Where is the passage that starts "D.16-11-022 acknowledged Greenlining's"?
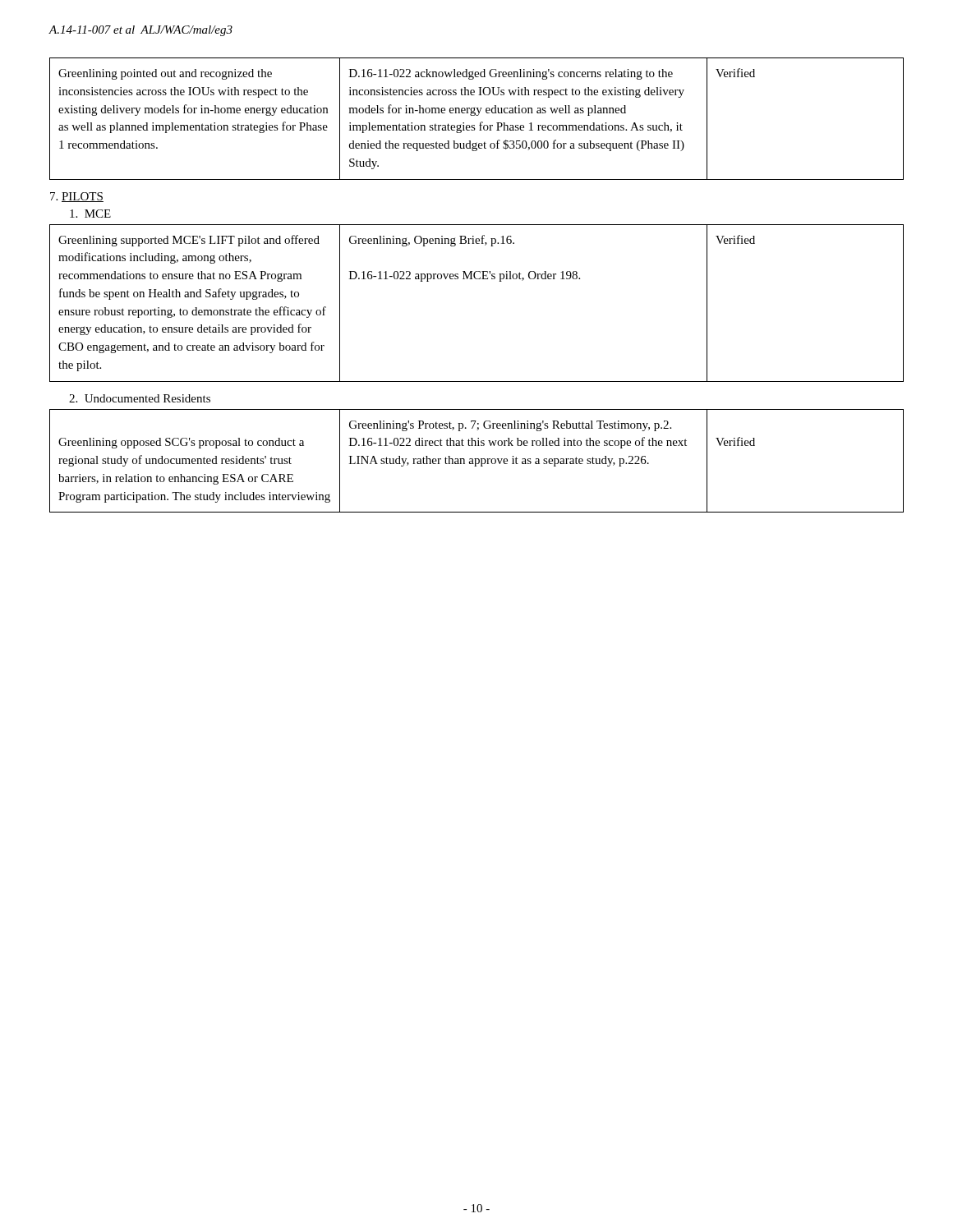Screen dimensions: 1232x953 tap(516, 118)
